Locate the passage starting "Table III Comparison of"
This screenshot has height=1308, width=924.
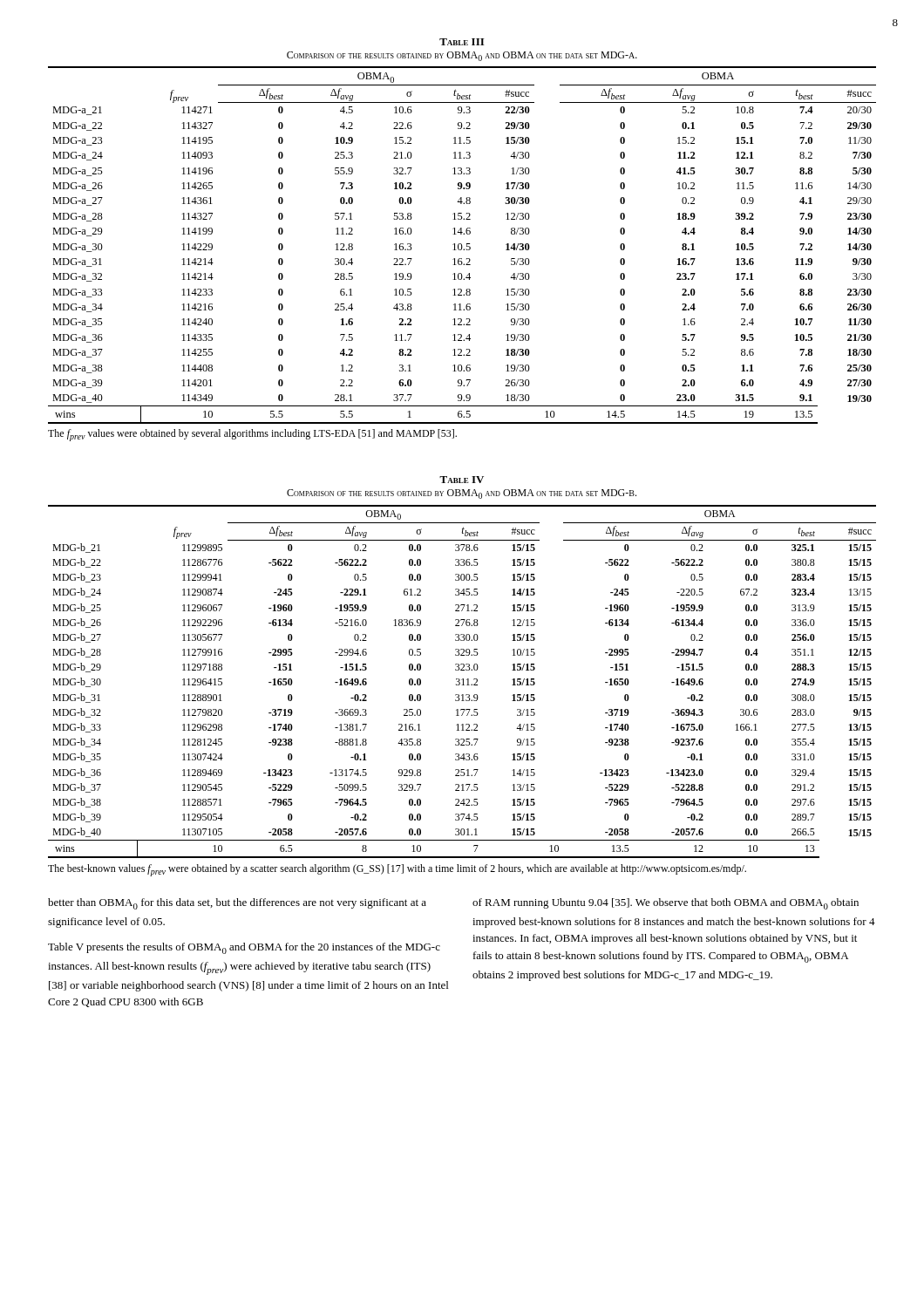(462, 49)
